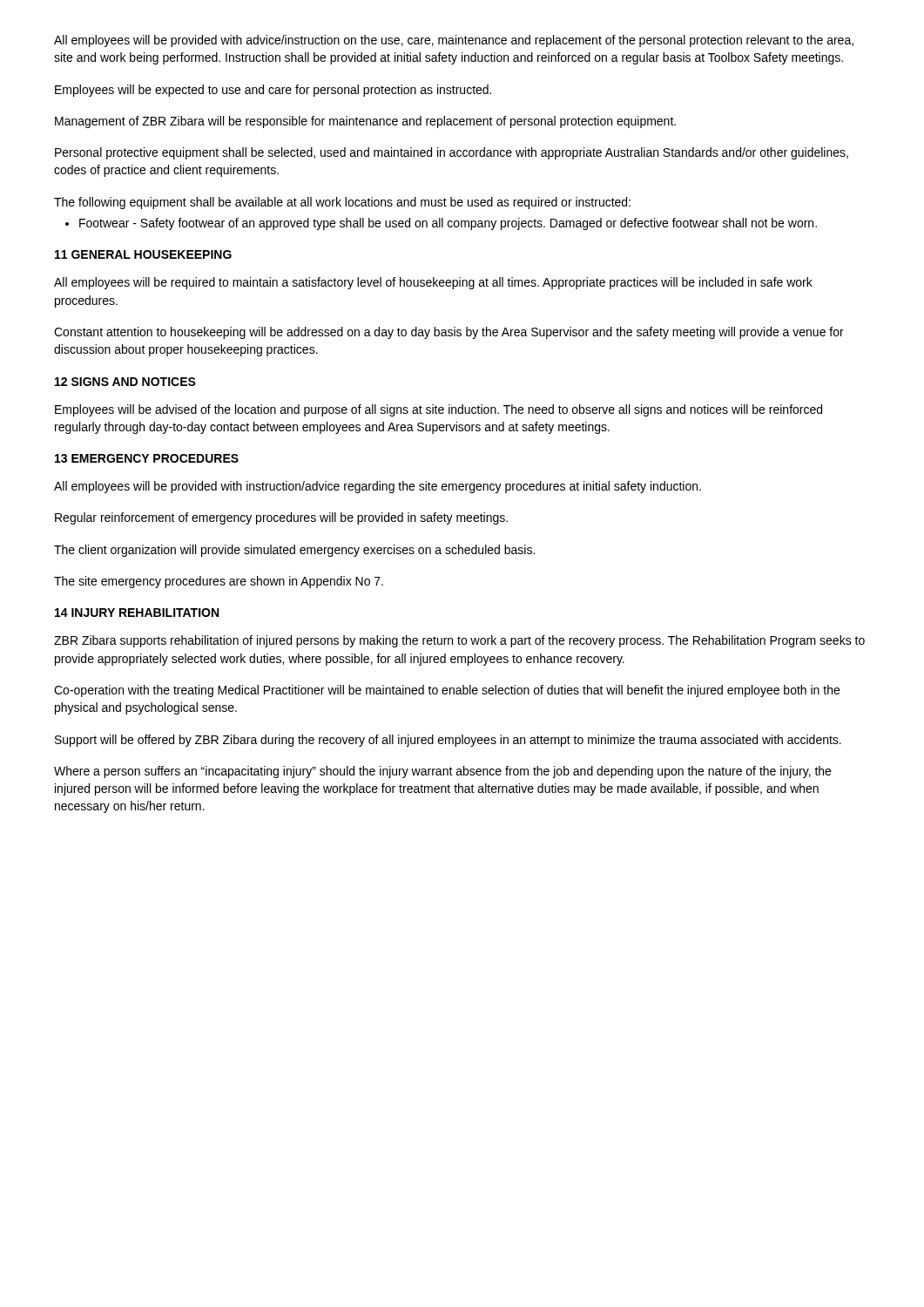
Task: Click on the block starting "Personal protective equipment shall be selected, used and"
Action: [x=452, y=162]
